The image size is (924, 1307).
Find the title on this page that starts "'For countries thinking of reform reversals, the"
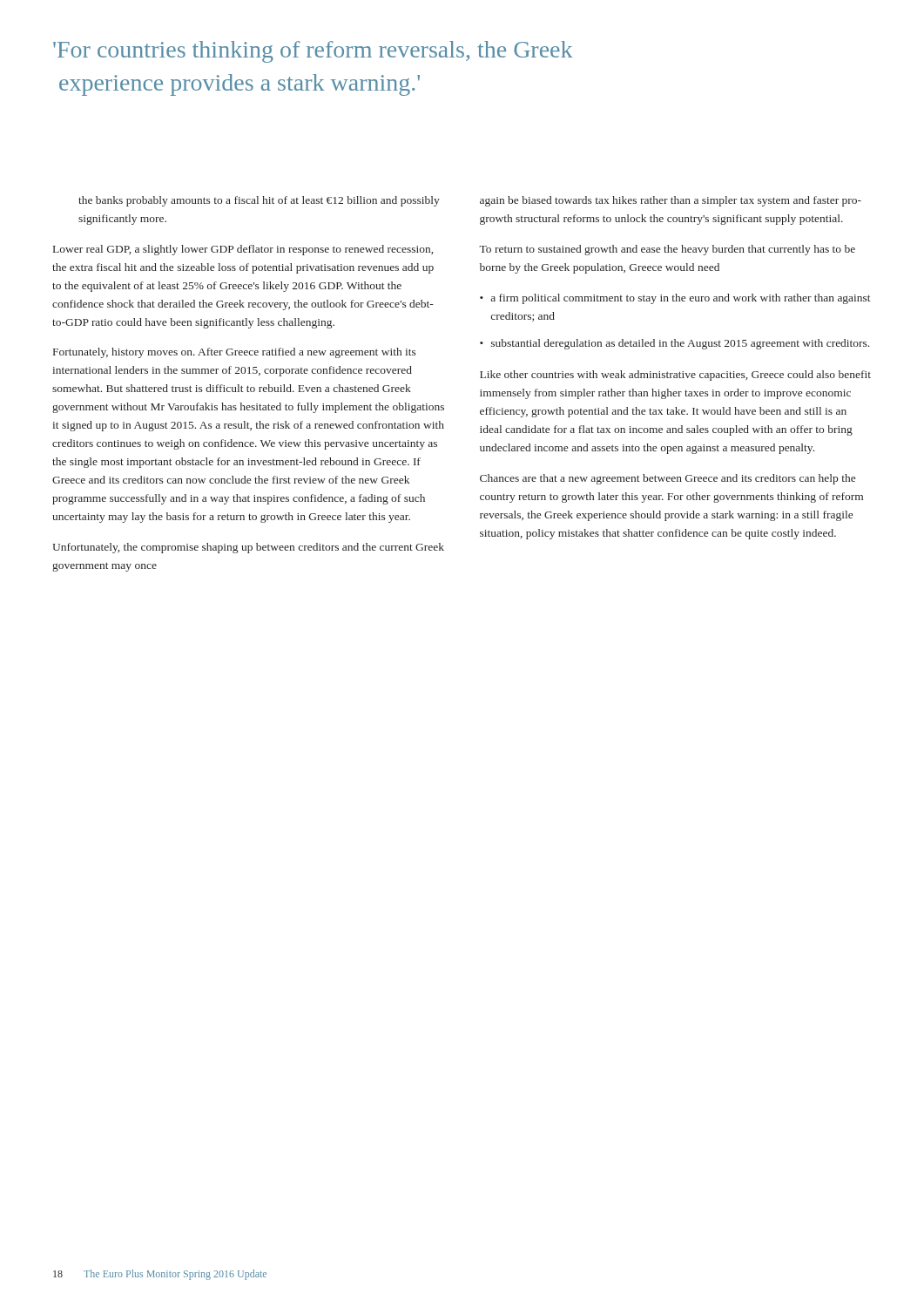[462, 66]
